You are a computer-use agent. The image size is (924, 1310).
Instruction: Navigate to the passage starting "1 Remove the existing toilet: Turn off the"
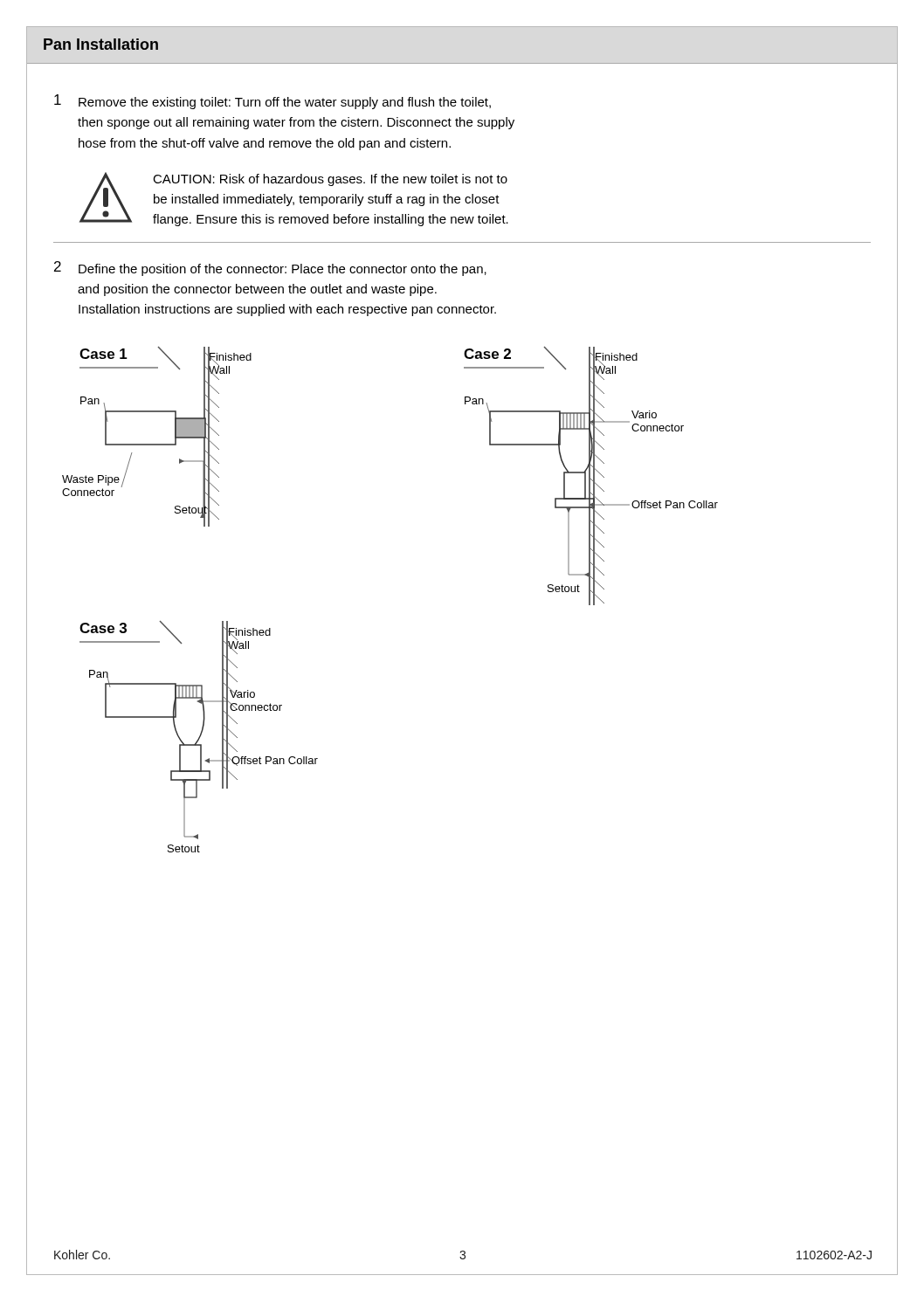point(284,122)
